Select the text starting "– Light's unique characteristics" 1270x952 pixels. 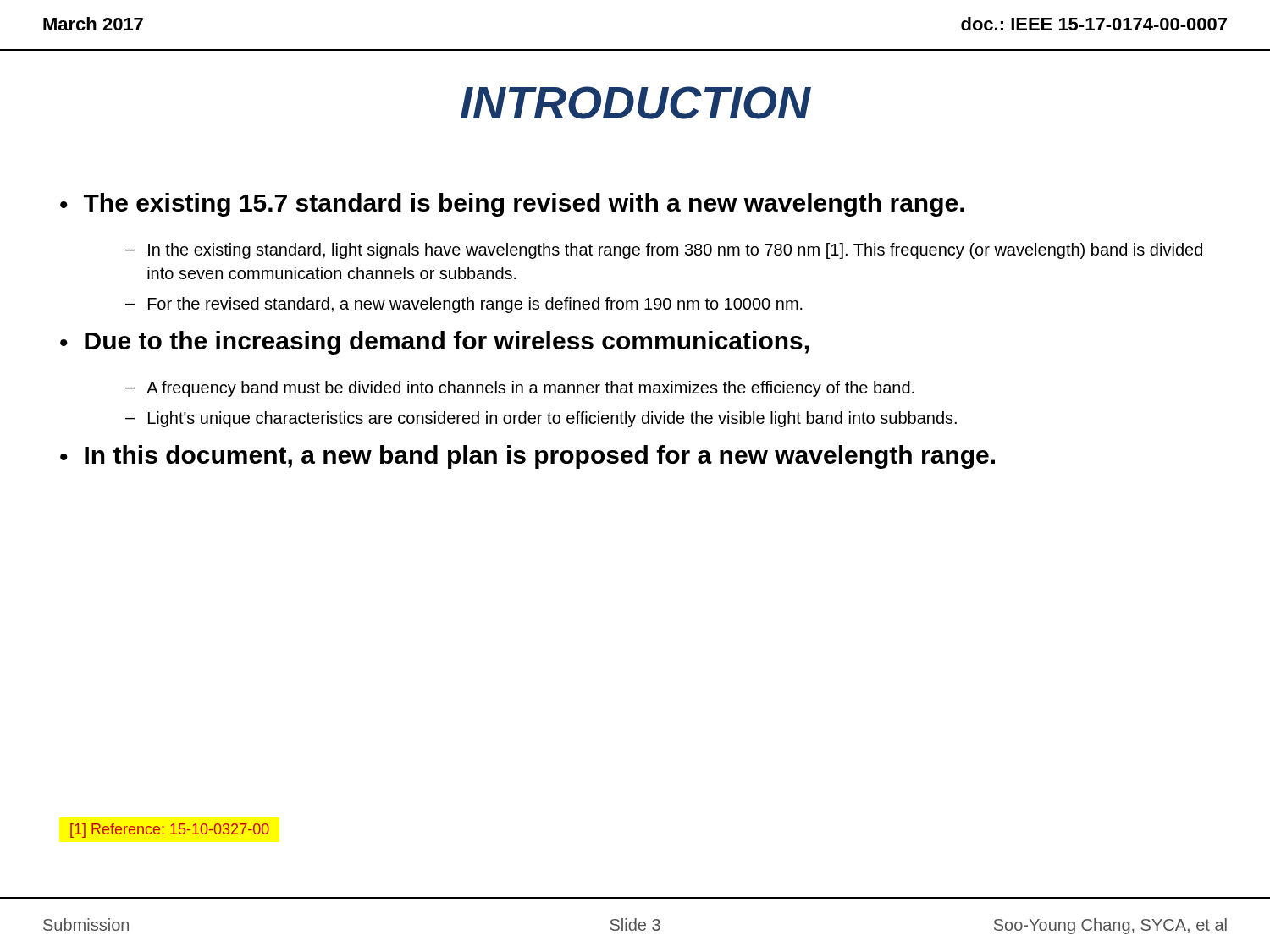pos(668,418)
